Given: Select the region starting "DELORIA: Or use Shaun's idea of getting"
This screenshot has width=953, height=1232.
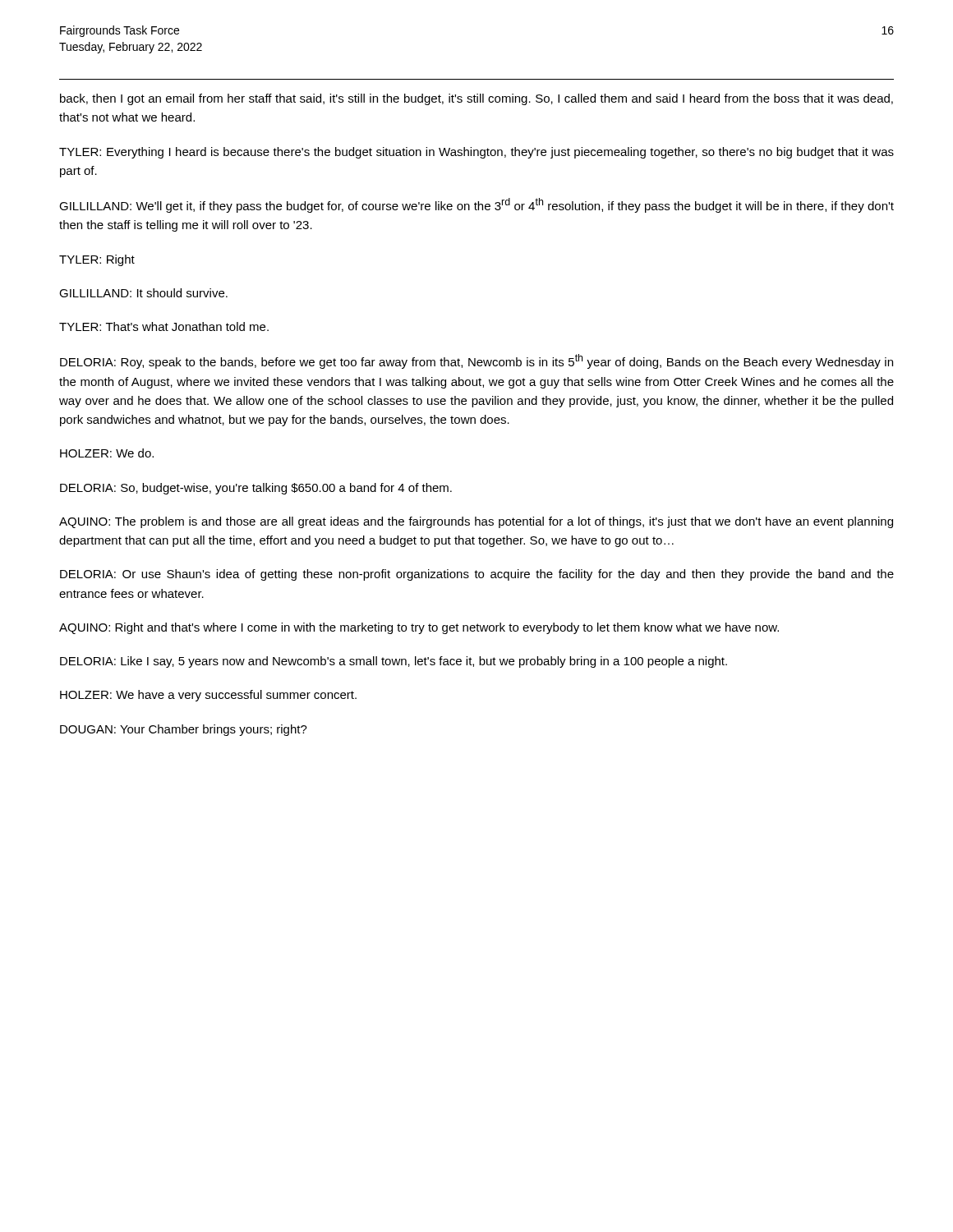Looking at the screenshot, I should (x=476, y=583).
